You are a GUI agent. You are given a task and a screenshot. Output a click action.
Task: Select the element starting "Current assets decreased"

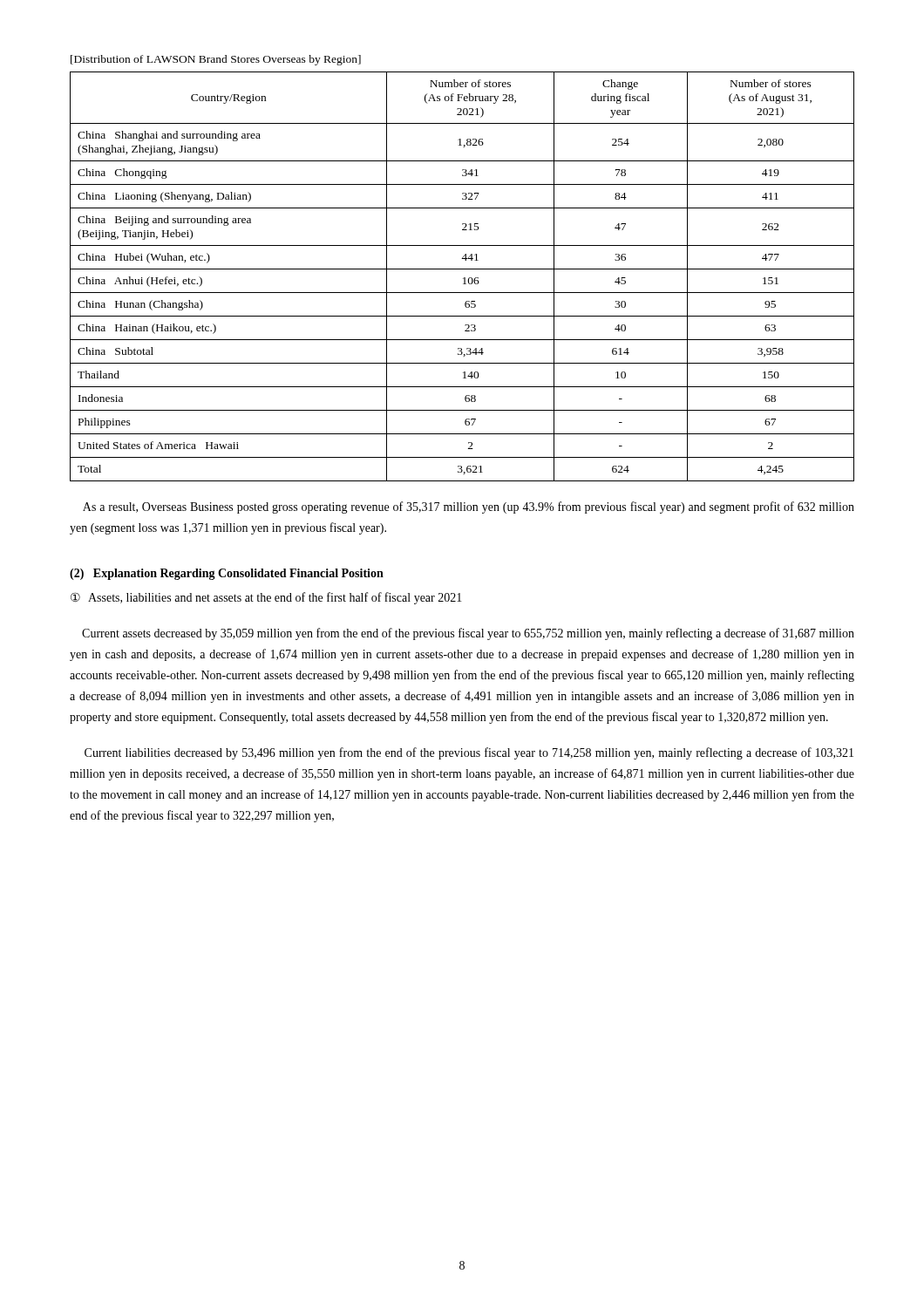coord(462,675)
